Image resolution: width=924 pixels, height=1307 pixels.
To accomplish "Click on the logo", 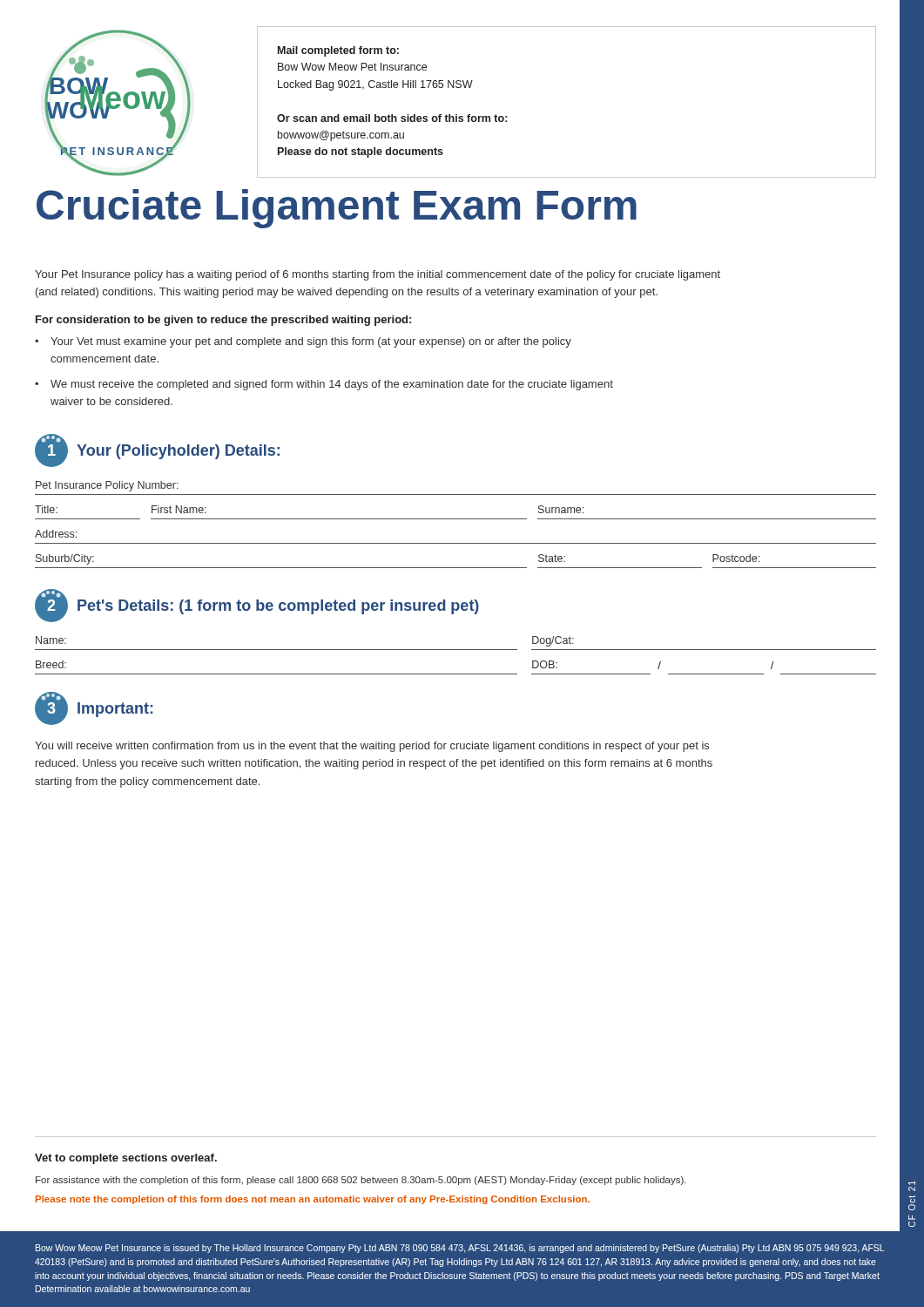I will 120,104.
